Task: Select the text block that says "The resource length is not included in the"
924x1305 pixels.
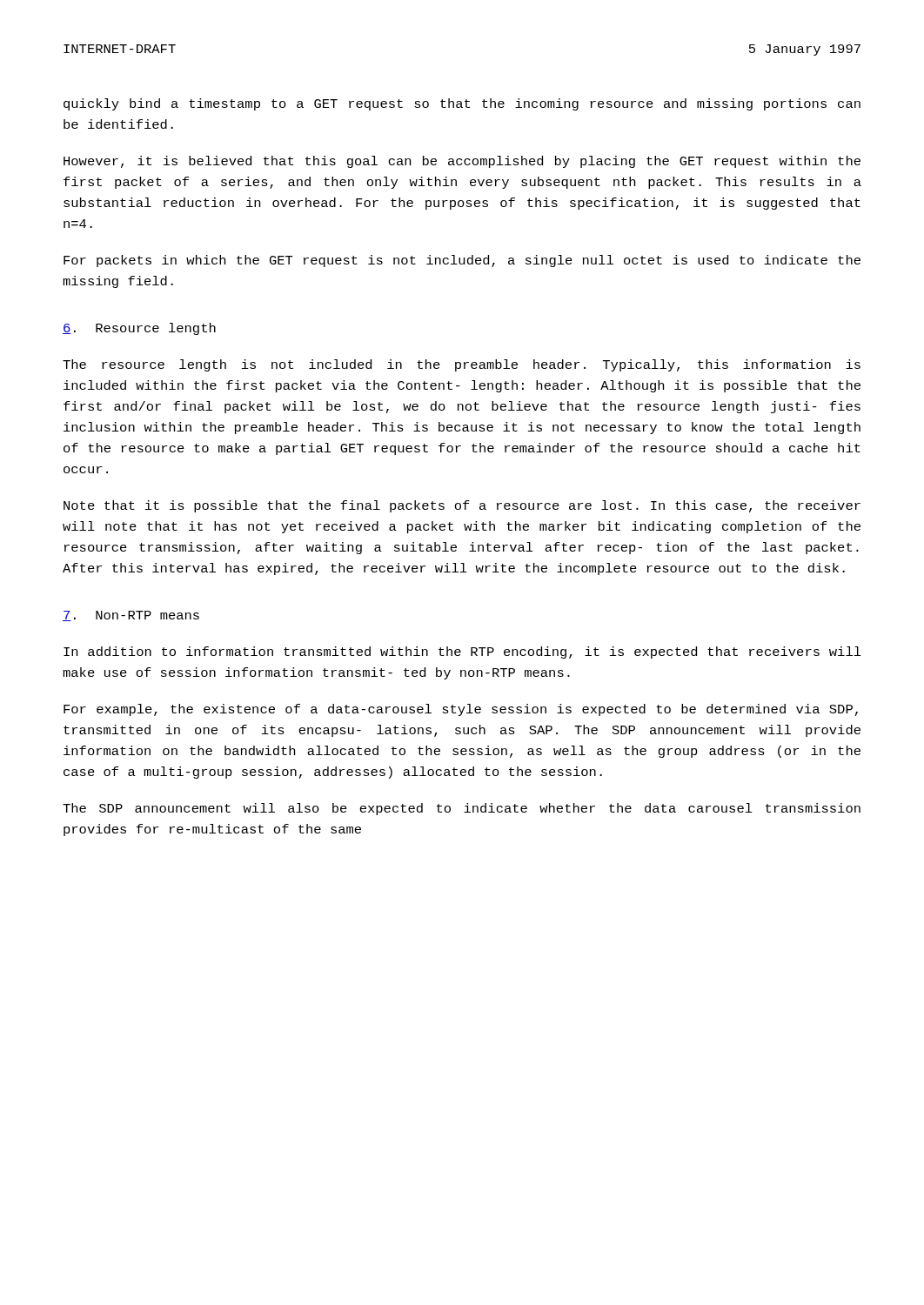Action: click(462, 418)
